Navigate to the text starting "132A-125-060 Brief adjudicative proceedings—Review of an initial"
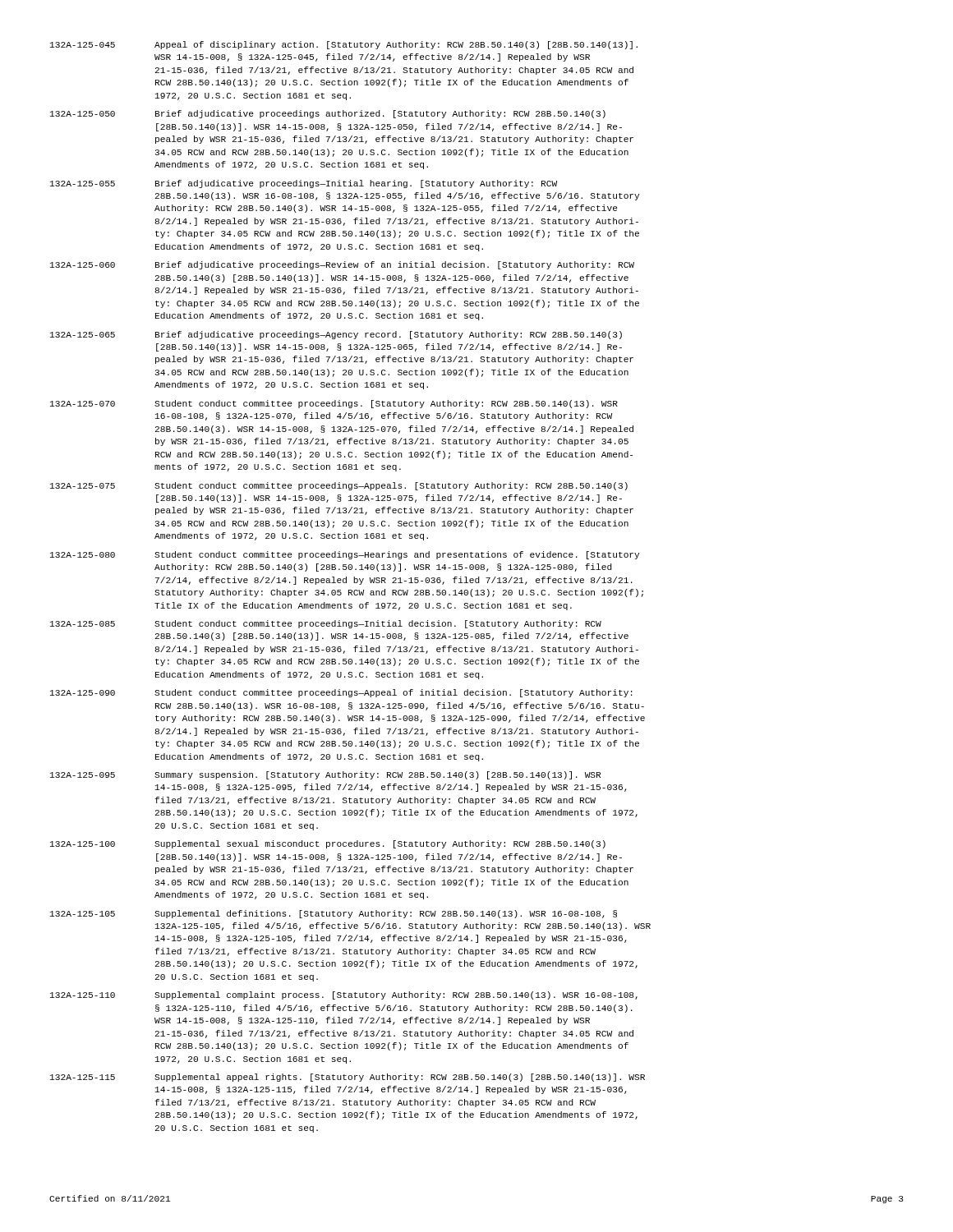The width and height of the screenshot is (953, 1232). (x=476, y=291)
